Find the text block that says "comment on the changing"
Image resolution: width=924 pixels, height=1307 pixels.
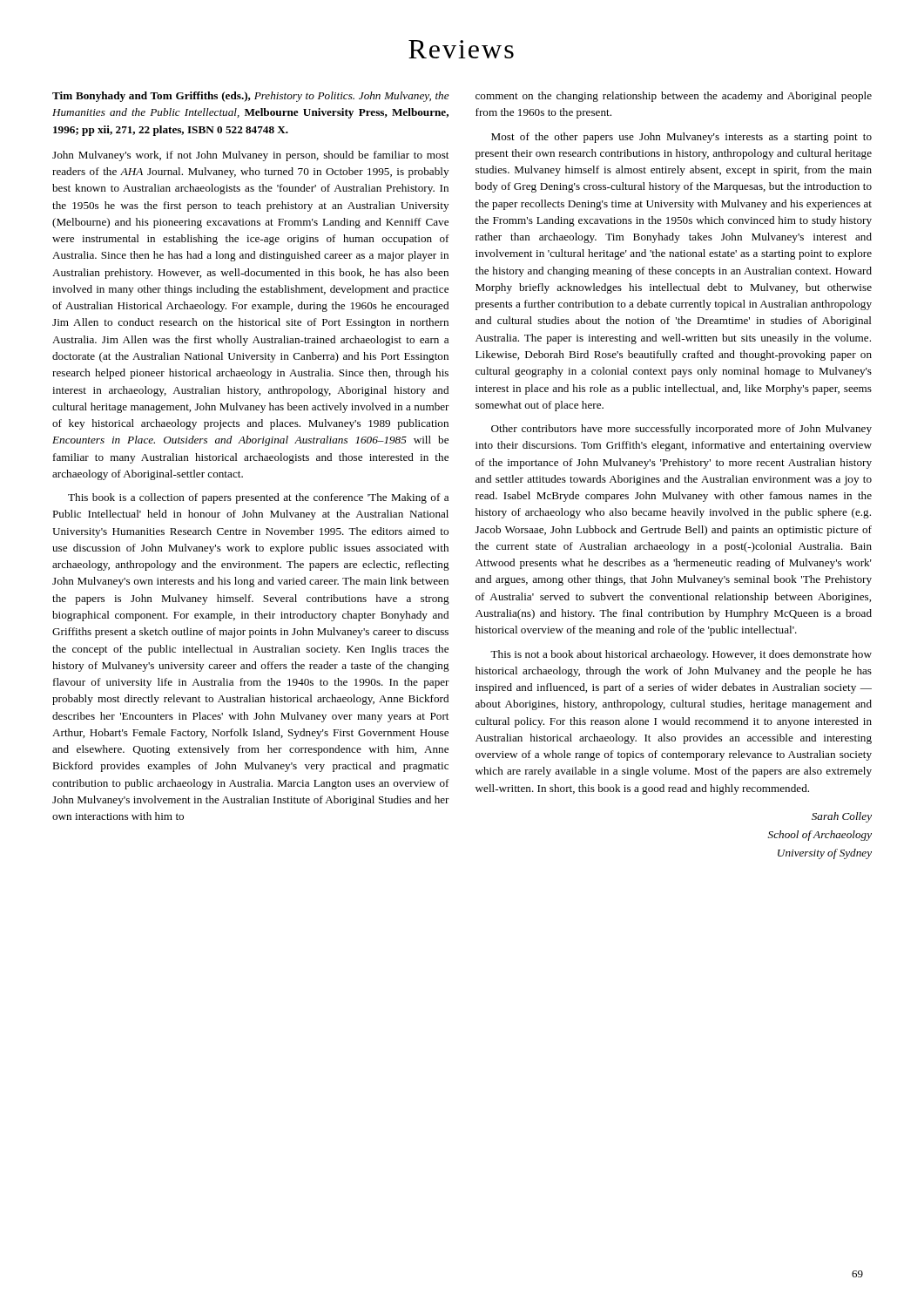tap(673, 475)
